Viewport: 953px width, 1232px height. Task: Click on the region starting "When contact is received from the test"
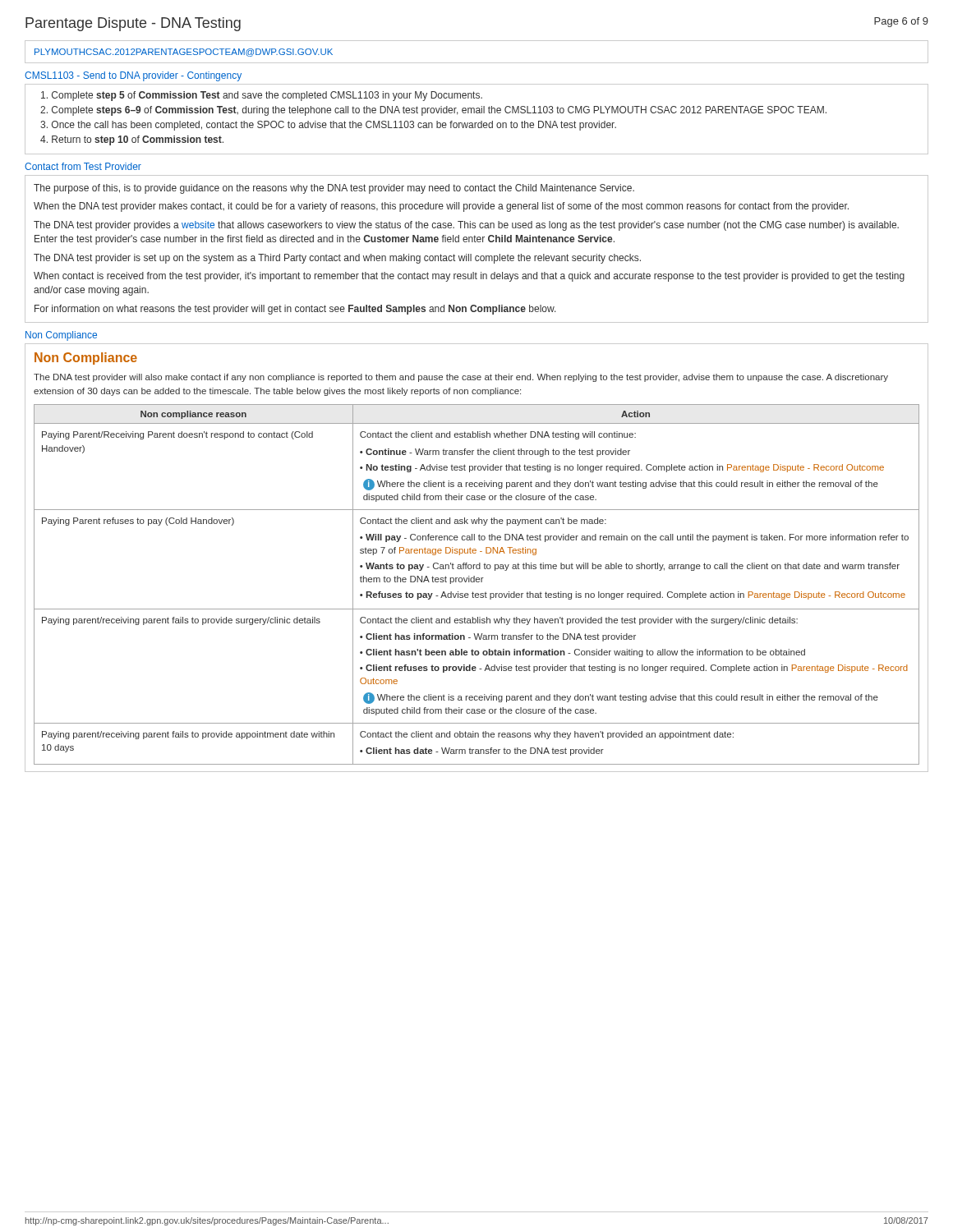469,283
